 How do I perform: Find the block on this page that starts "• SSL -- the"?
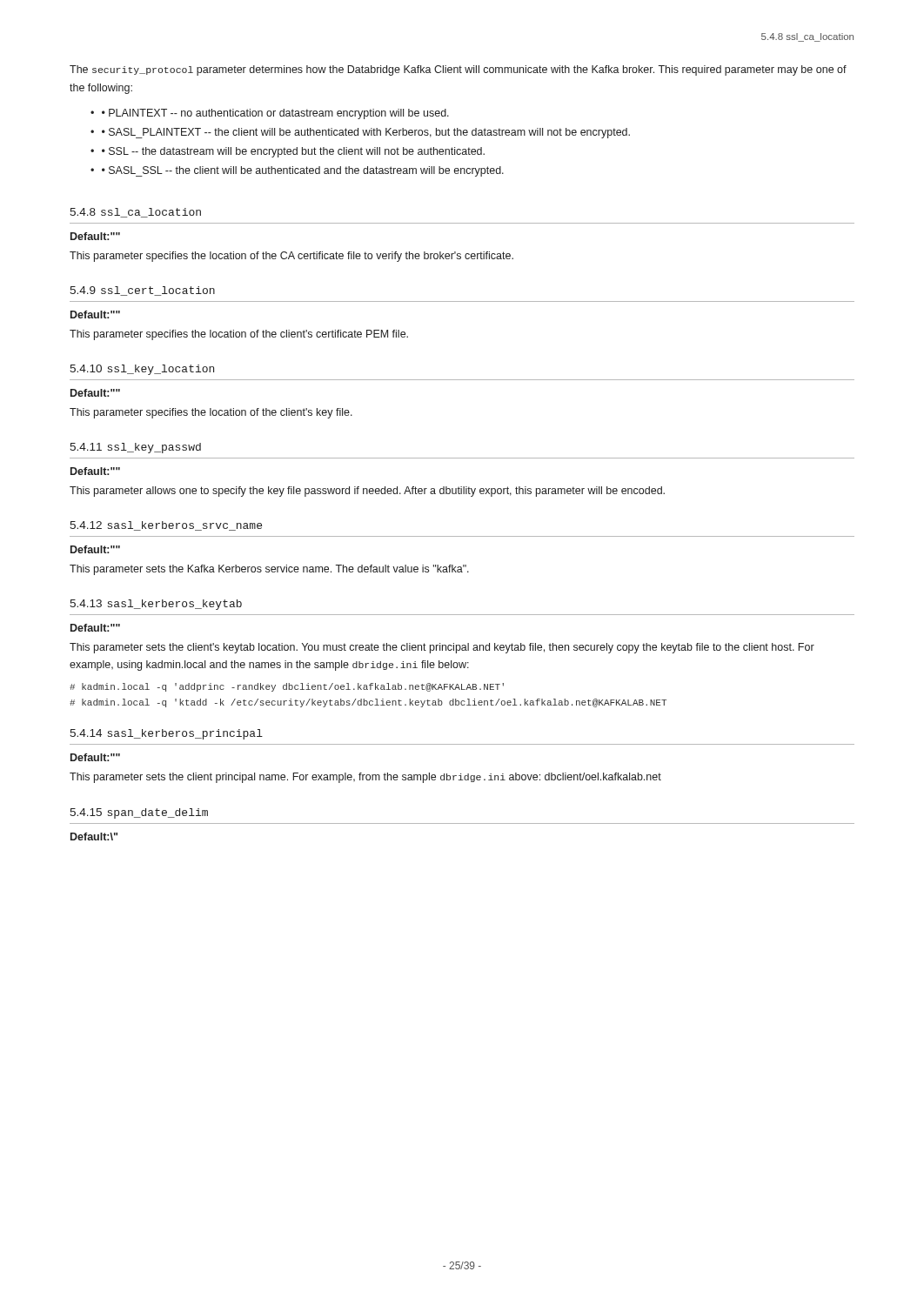pos(293,151)
